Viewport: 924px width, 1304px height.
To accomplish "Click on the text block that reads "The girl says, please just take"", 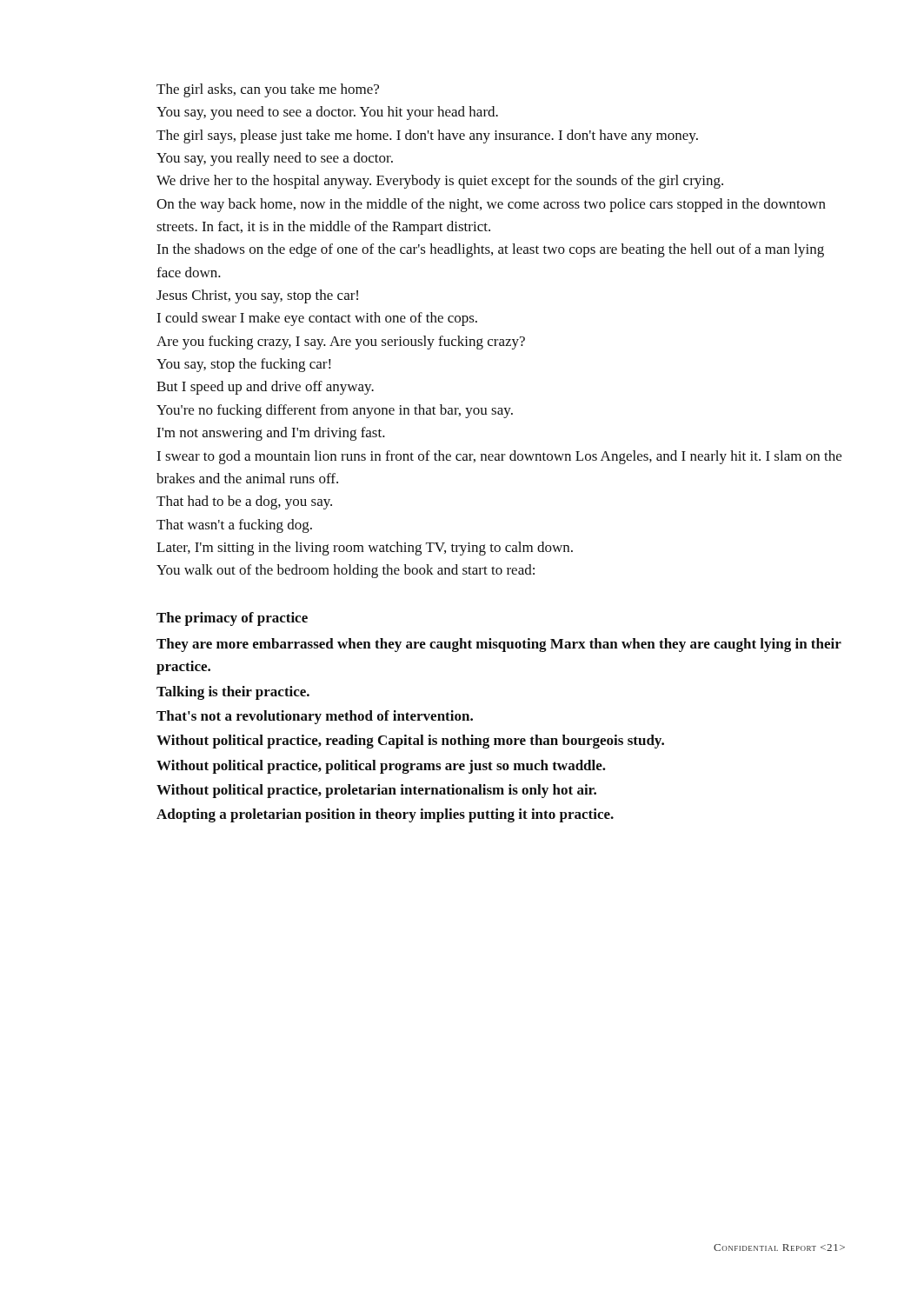I will click(501, 135).
